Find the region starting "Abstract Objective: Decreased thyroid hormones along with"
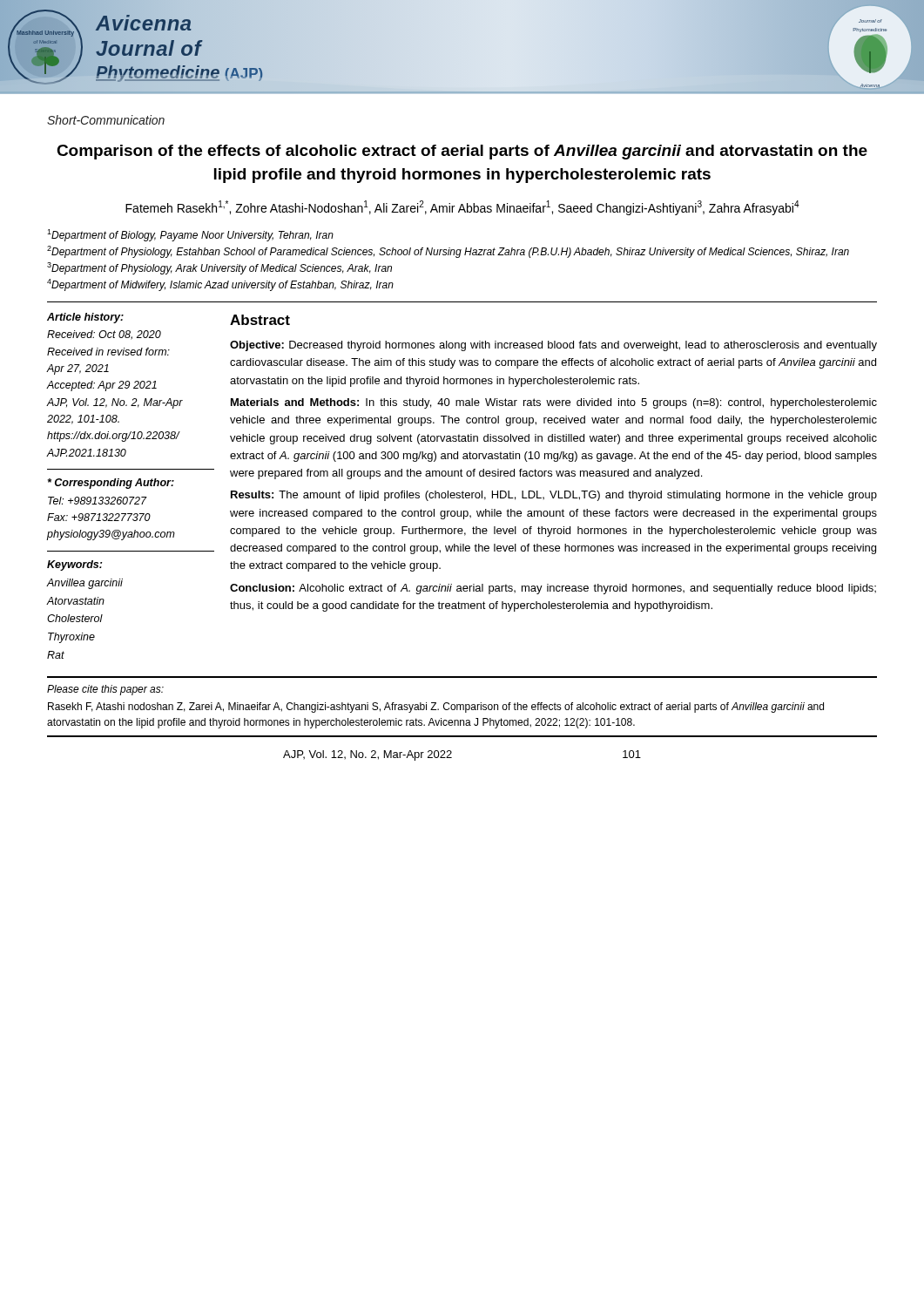 coord(553,462)
